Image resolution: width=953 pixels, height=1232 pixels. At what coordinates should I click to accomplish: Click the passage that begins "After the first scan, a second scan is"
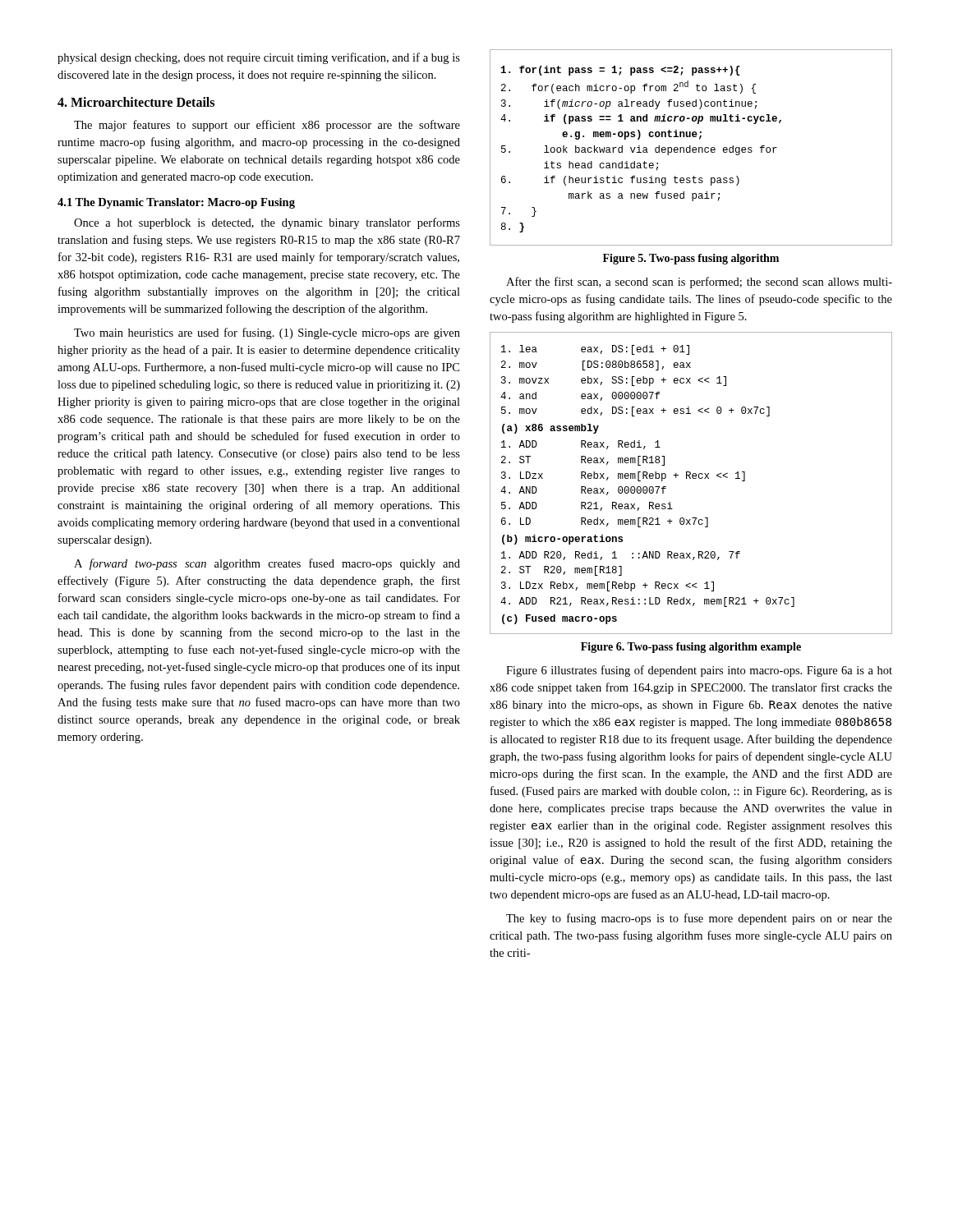(691, 300)
